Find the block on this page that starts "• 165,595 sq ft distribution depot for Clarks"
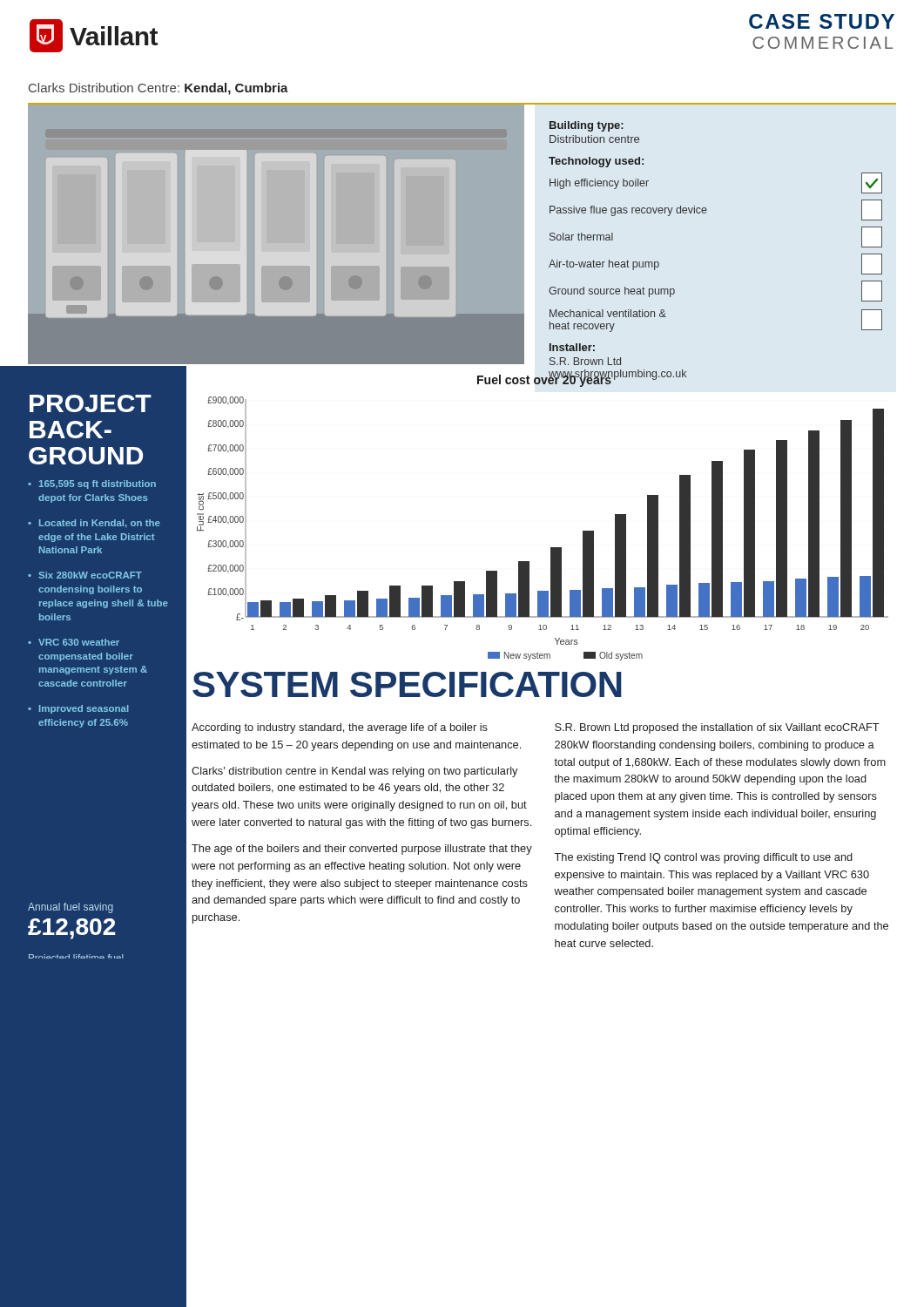924x1307 pixels. point(101,604)
